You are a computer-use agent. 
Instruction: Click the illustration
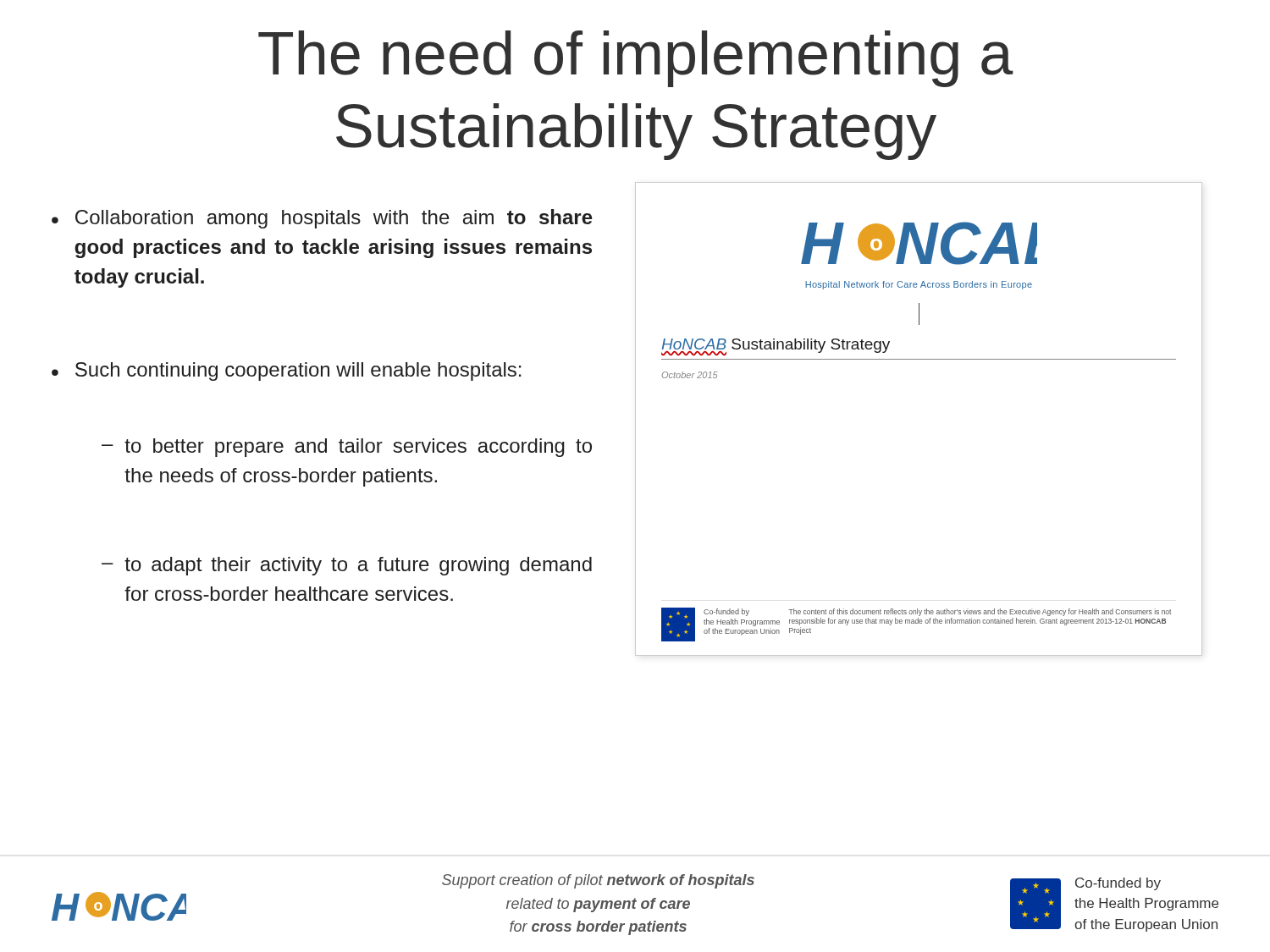click(919, 419)
